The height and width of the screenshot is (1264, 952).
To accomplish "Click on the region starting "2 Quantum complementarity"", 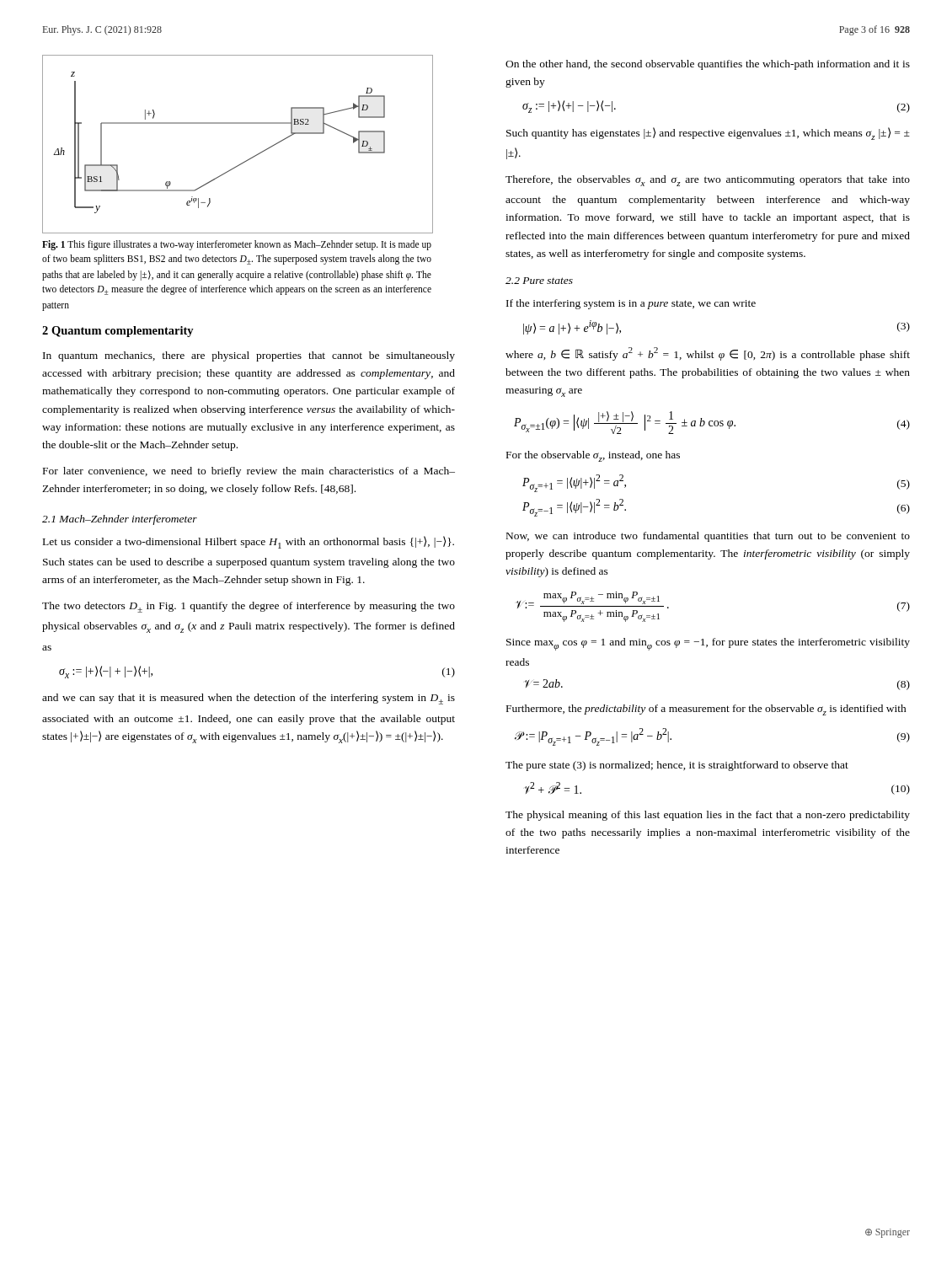I will click(x=118, y=331).
